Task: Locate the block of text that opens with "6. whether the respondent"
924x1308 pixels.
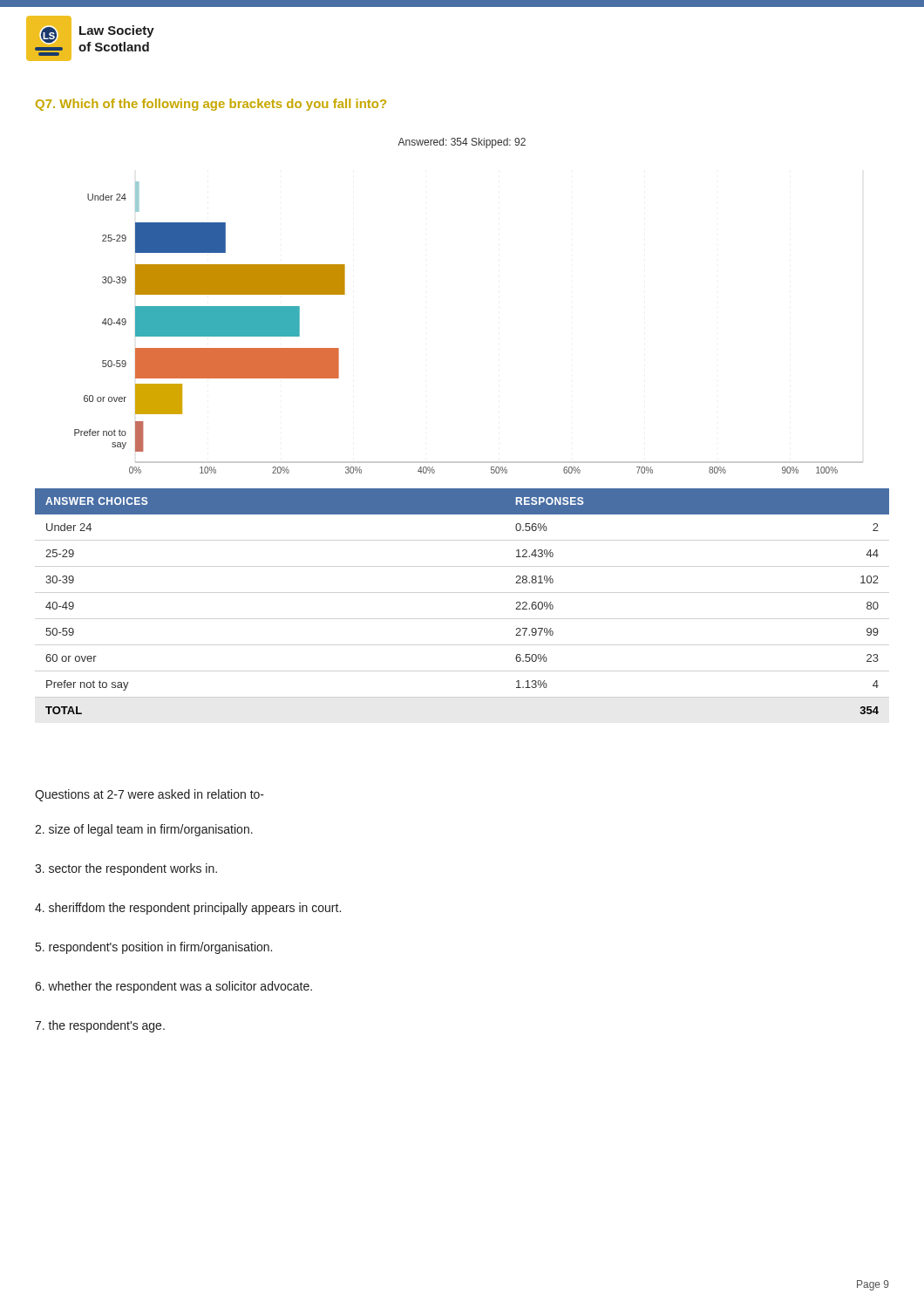Action: click(x=174, y=986)
